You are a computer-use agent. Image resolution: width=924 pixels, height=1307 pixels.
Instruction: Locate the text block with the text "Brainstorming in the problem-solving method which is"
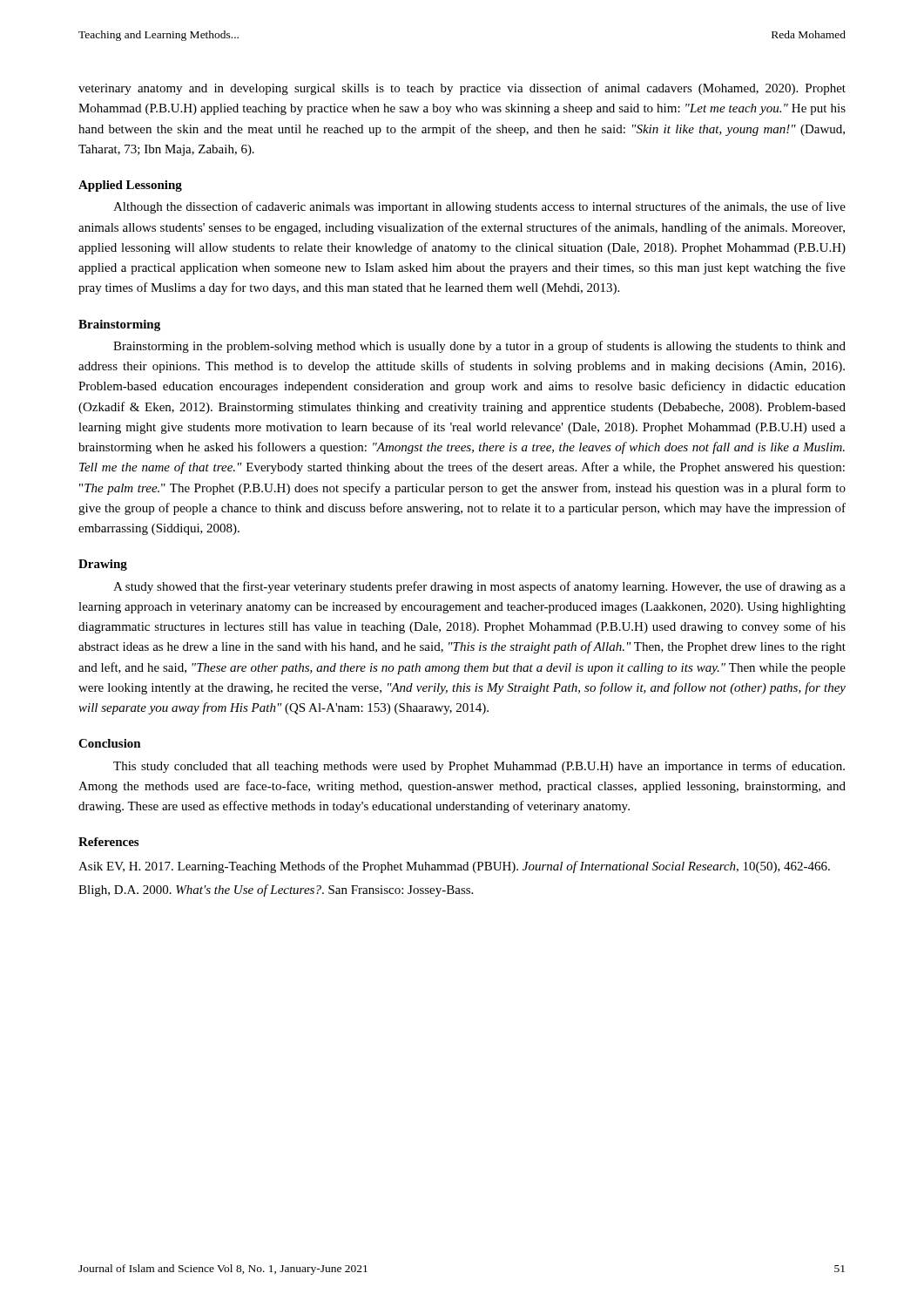pyautogui.click(x=462, y=437)
